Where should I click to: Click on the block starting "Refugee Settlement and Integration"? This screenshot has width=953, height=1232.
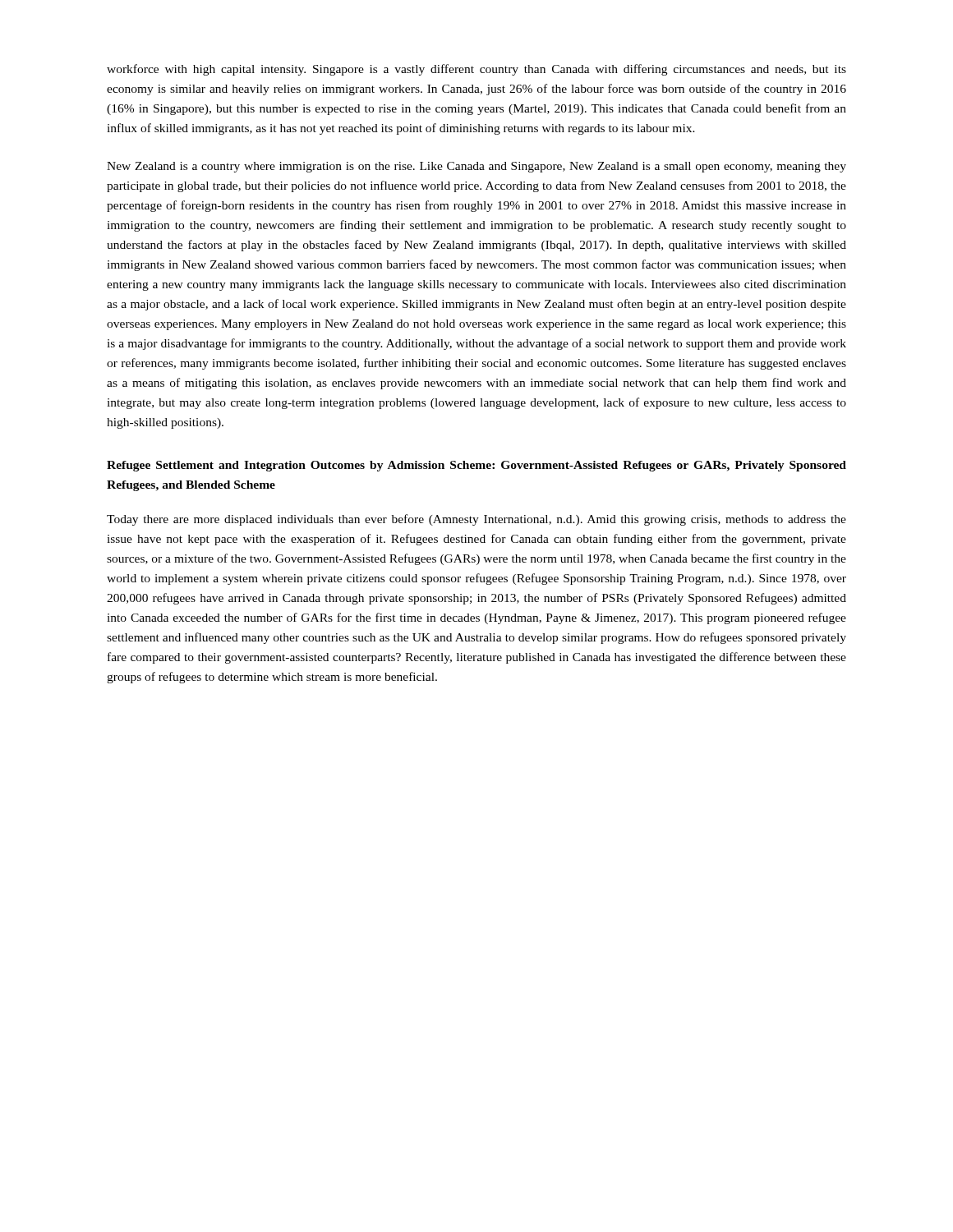476,475
